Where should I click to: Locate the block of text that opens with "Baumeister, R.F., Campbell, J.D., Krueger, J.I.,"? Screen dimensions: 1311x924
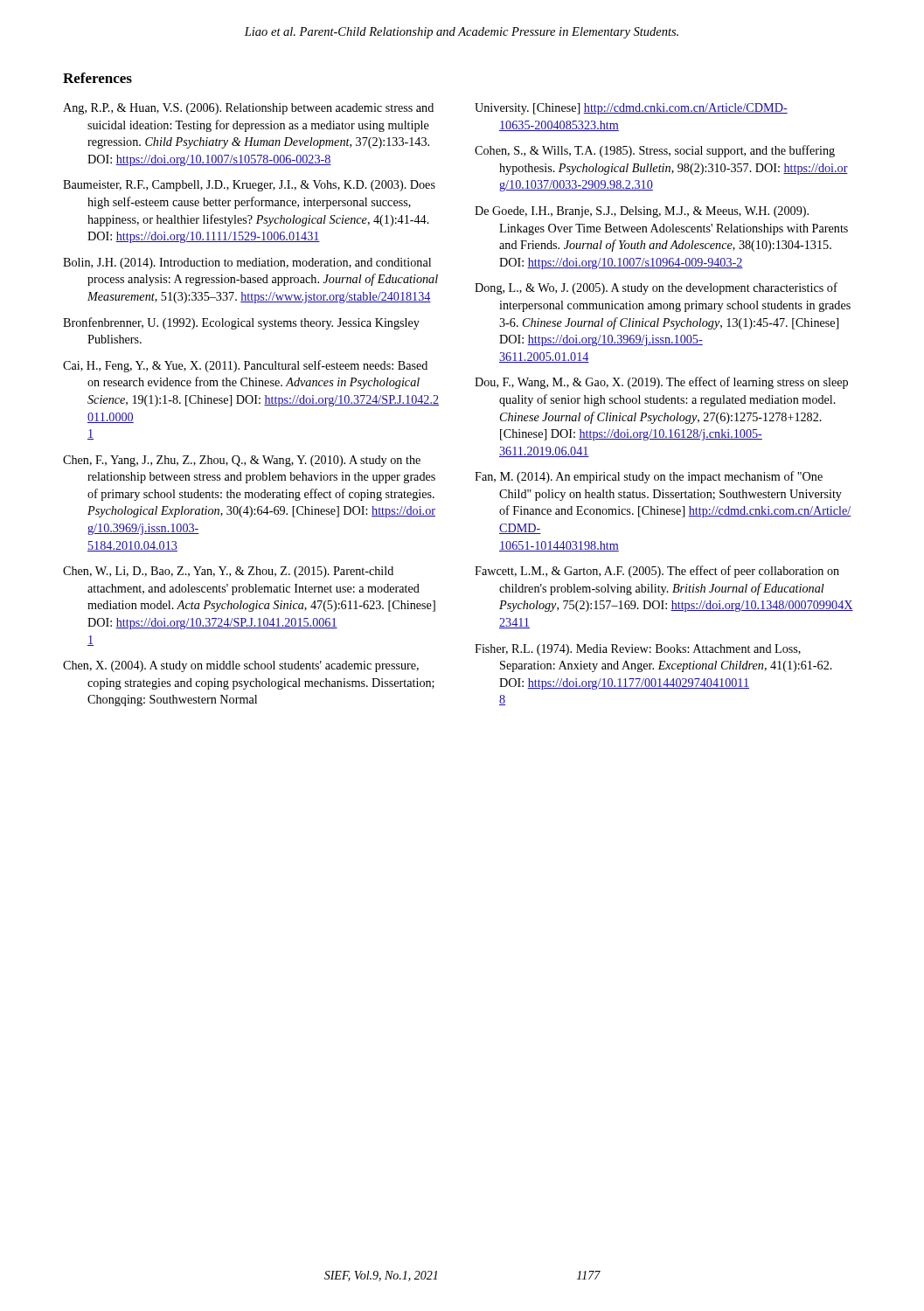[249, 210]
